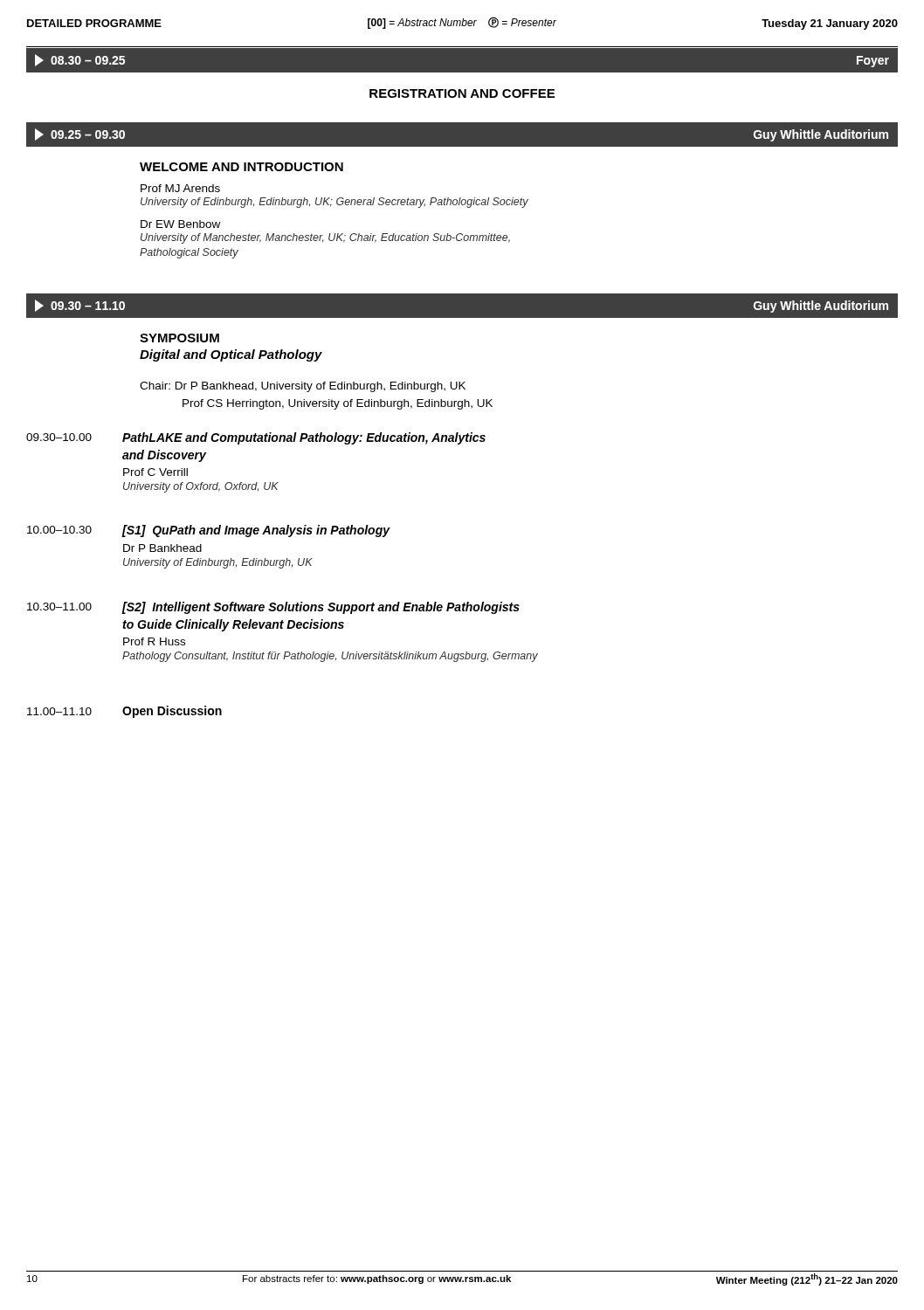Image resolution: width=924 pixels, height=1310 pixels.
Task: Locate the text "09.30 – 11.10 Guy Whittle Auditorium"
Action: [462, 306]
